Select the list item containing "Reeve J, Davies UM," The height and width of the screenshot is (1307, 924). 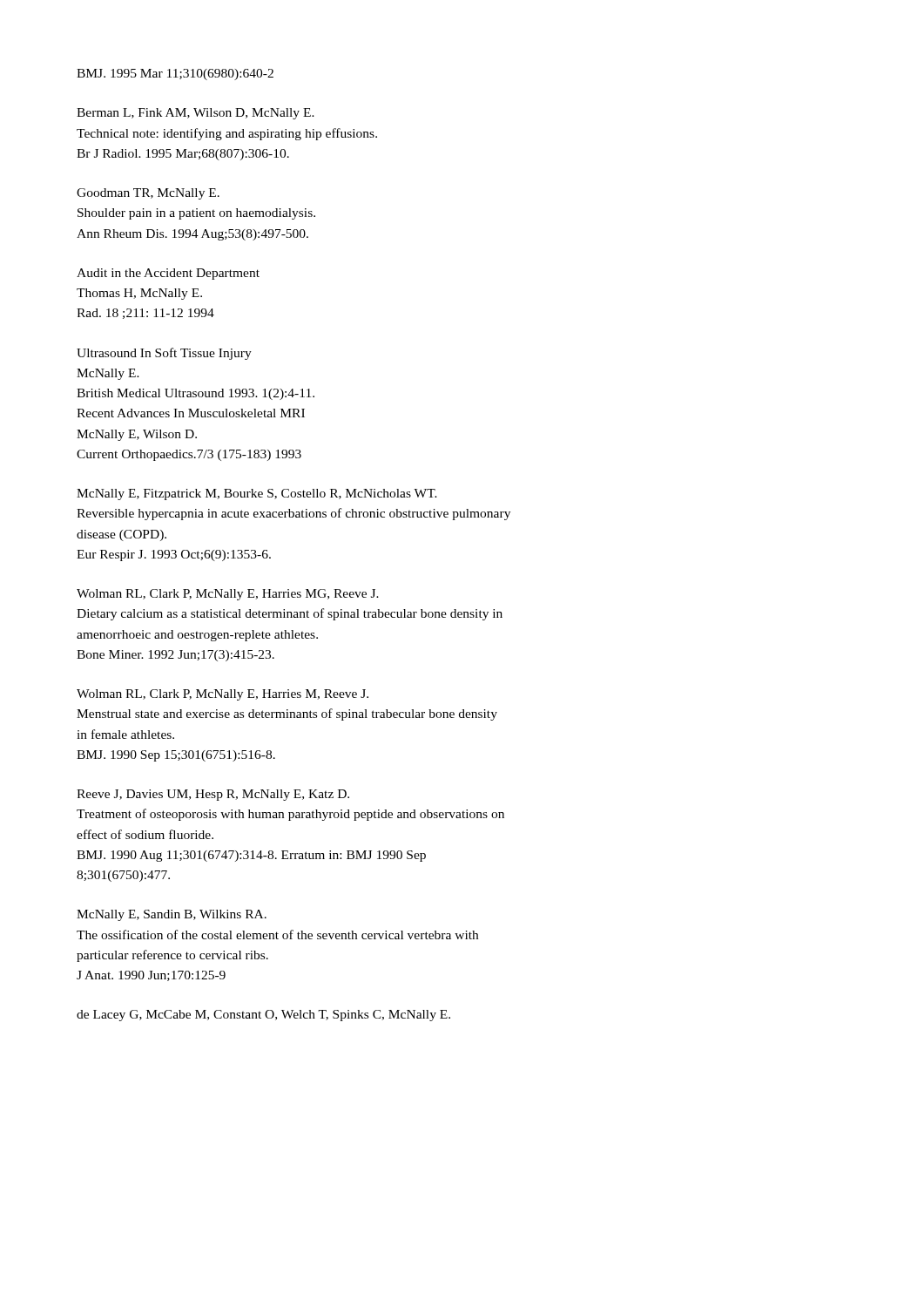213,795
